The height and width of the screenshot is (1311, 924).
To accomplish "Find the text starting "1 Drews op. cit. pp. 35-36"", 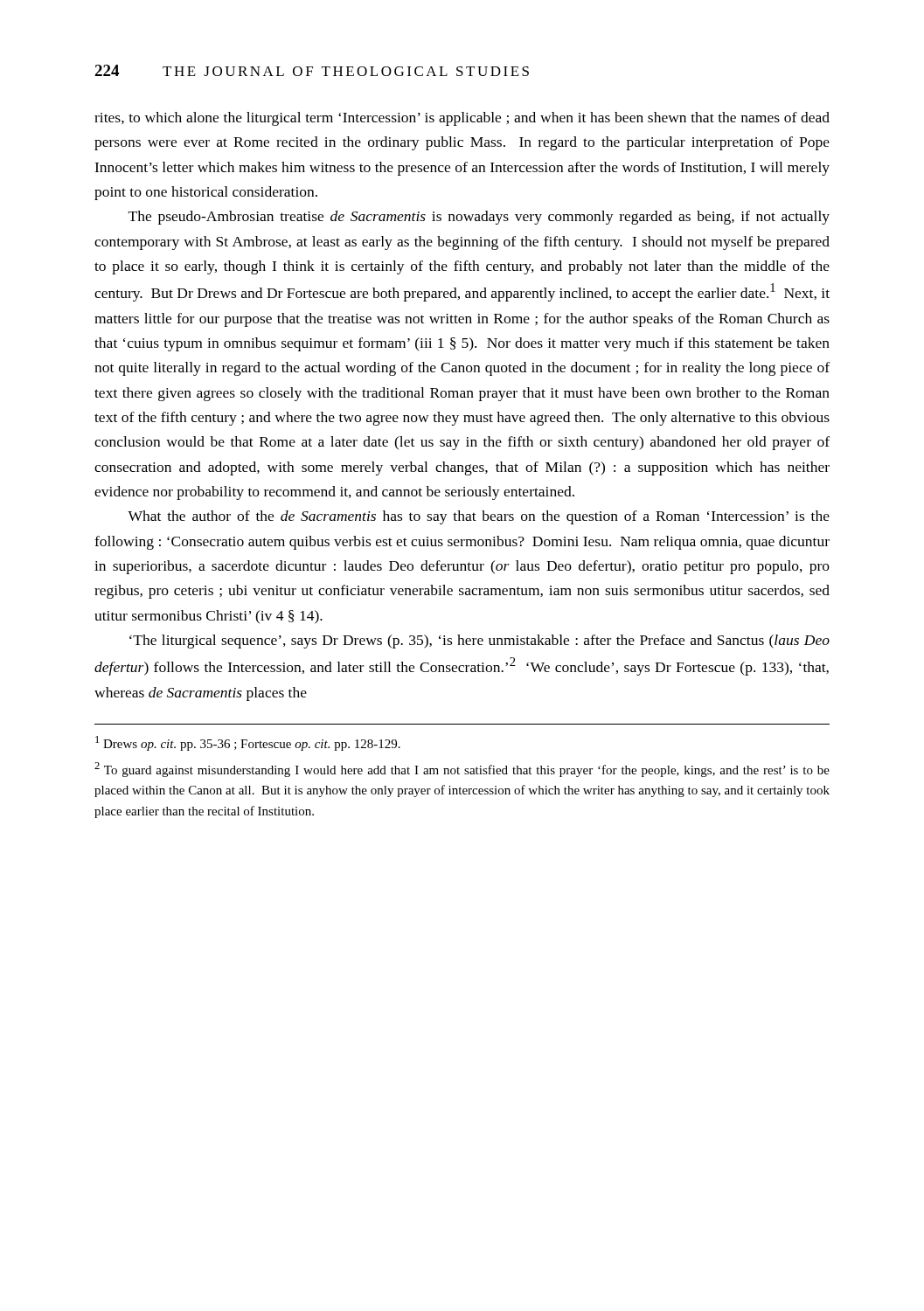I will coord(248,742).
